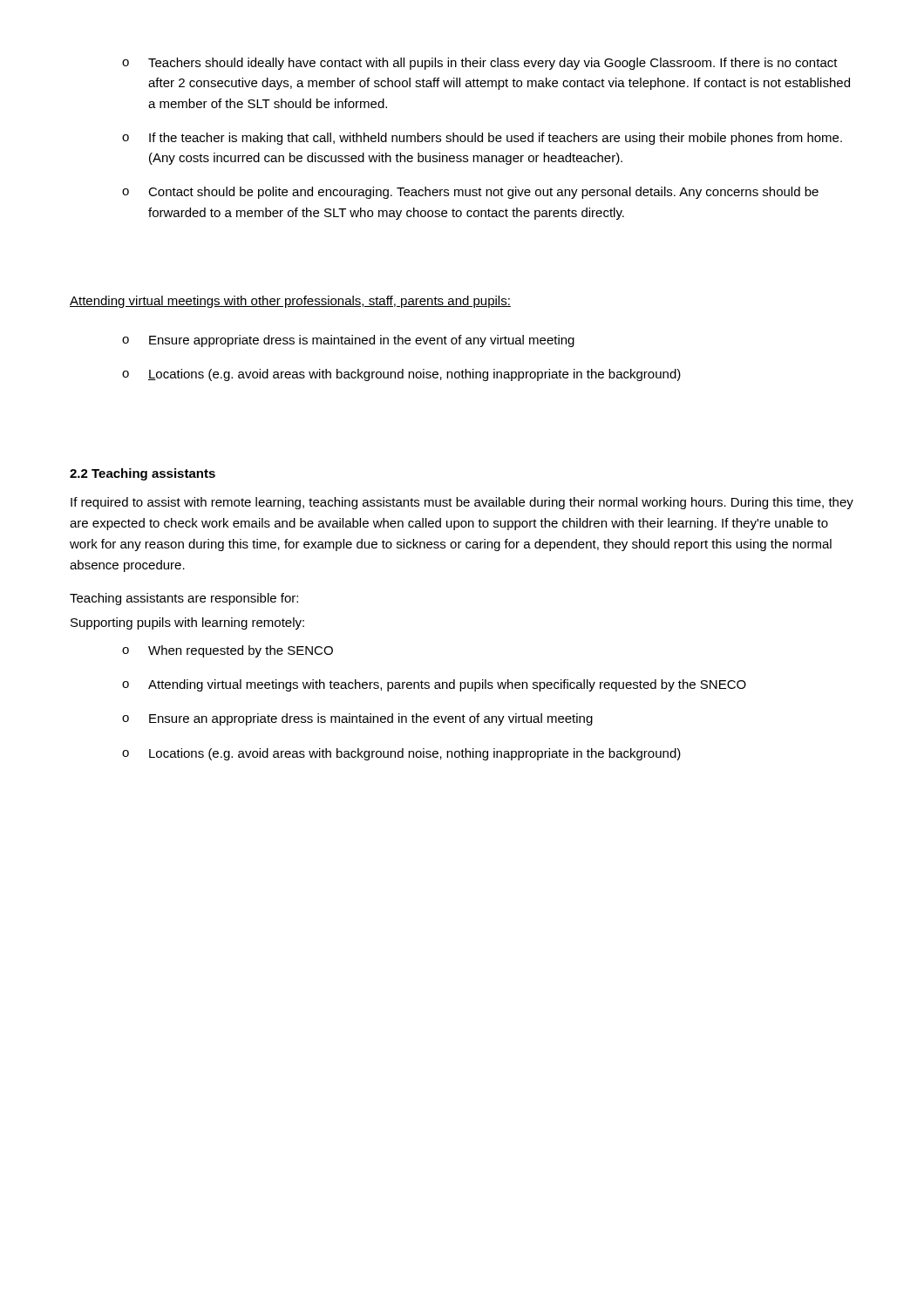Locate the block of text that opens with "o Teachers should"
This screenshot has width=924, height=1308.
coord(488,83)
